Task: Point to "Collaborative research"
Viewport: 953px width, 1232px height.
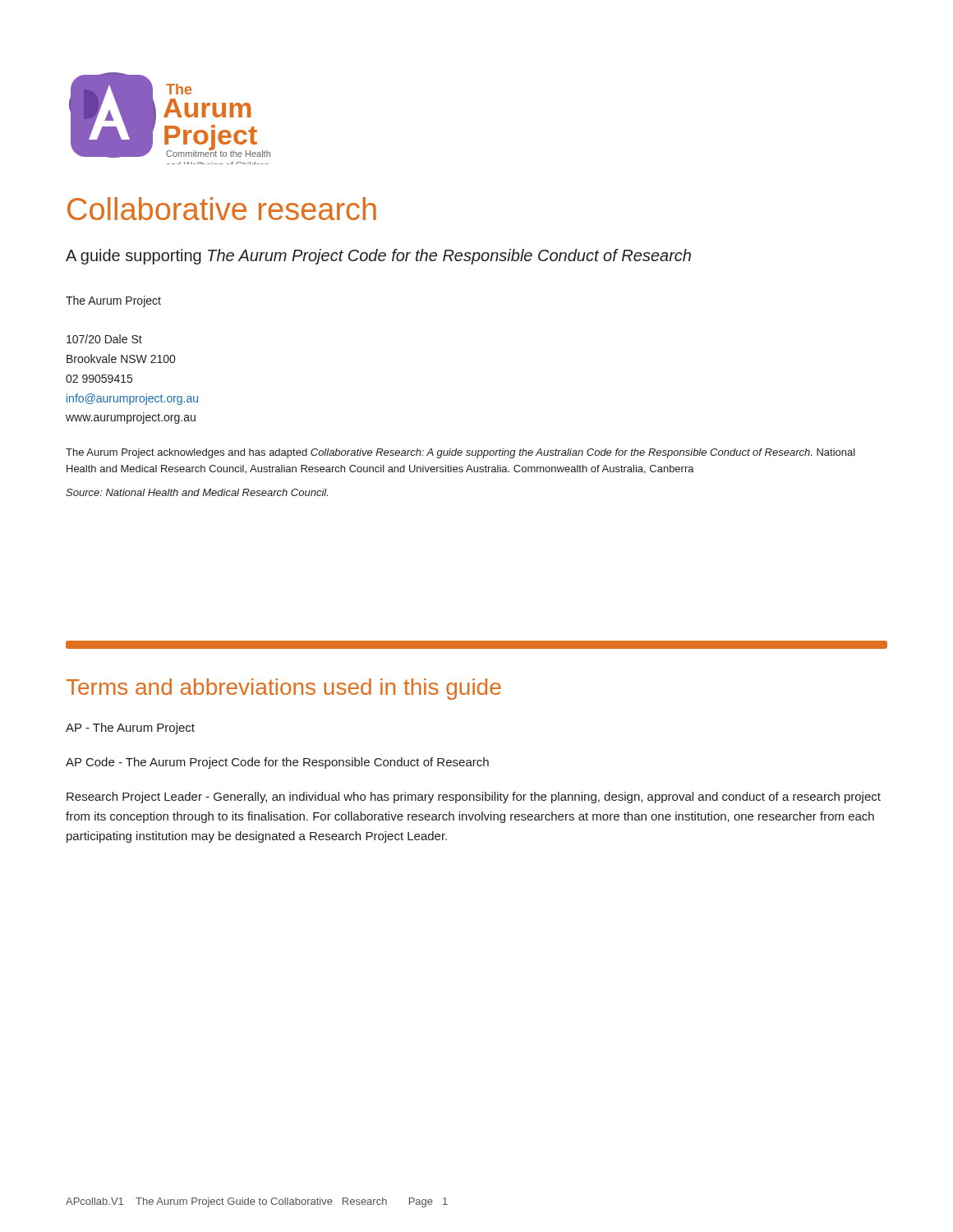Action: click(x=222, y=209)
